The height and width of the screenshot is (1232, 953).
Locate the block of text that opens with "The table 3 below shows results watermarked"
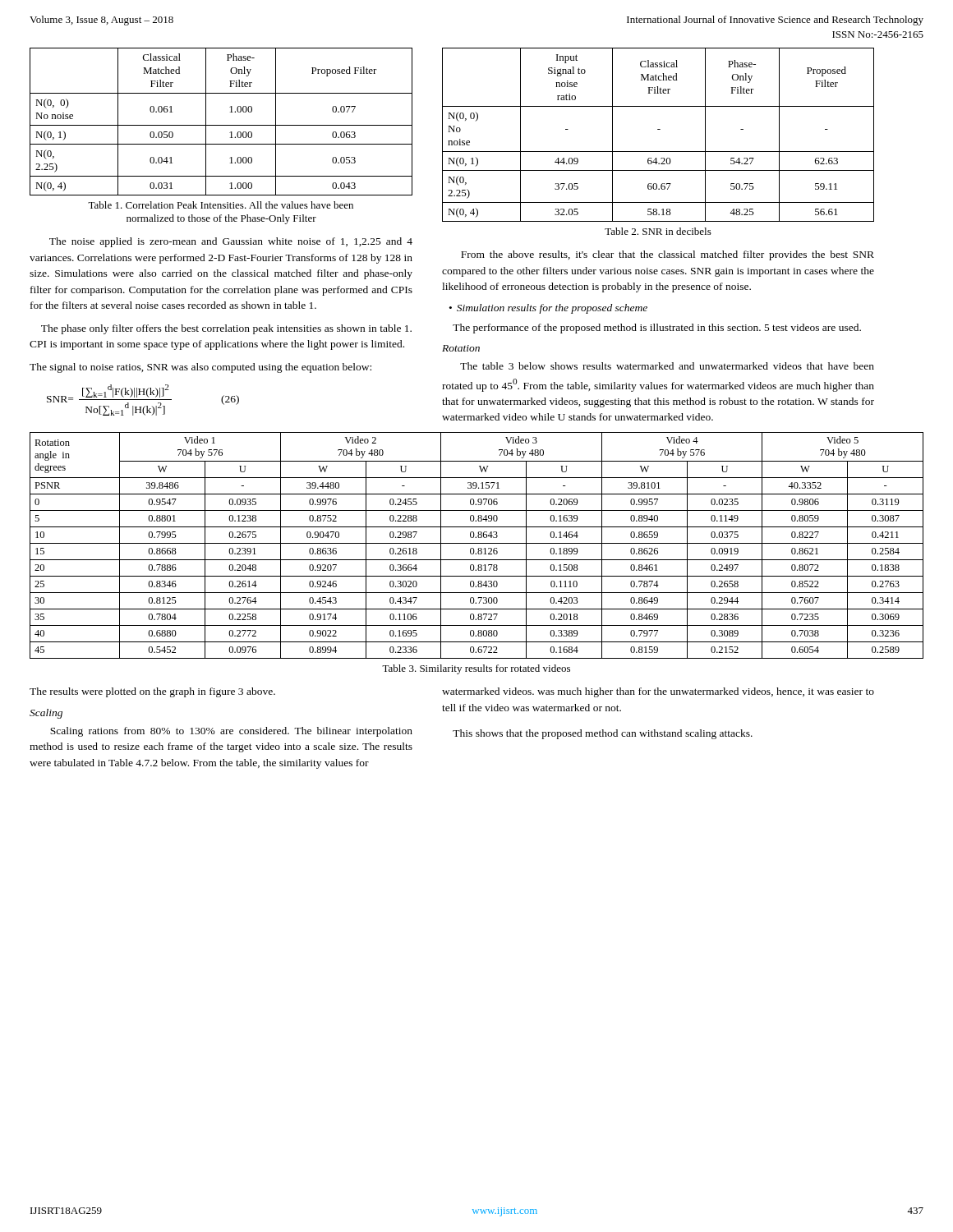click(658, 392)
